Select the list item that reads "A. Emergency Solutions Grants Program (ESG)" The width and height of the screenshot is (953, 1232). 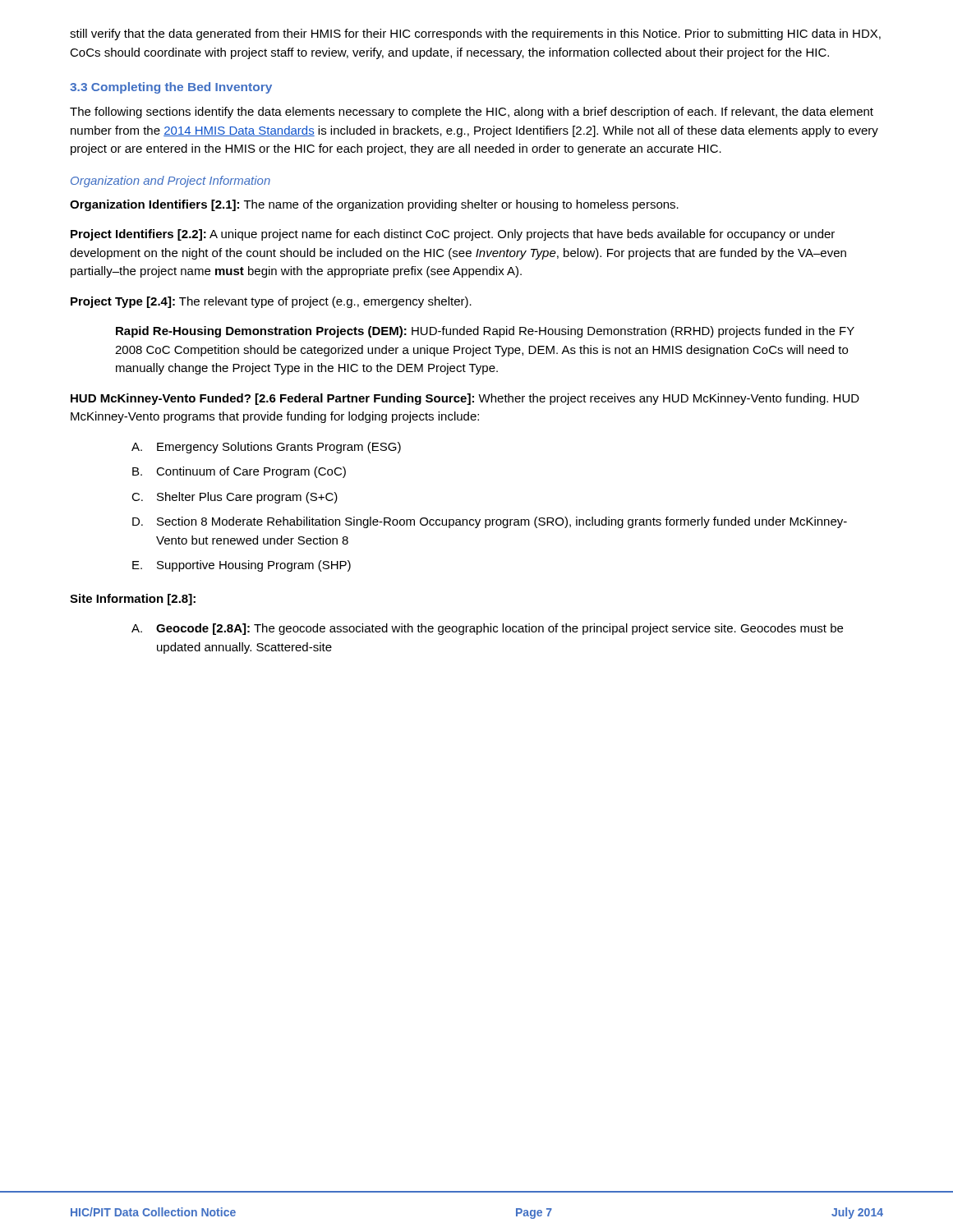click(266, 448)
